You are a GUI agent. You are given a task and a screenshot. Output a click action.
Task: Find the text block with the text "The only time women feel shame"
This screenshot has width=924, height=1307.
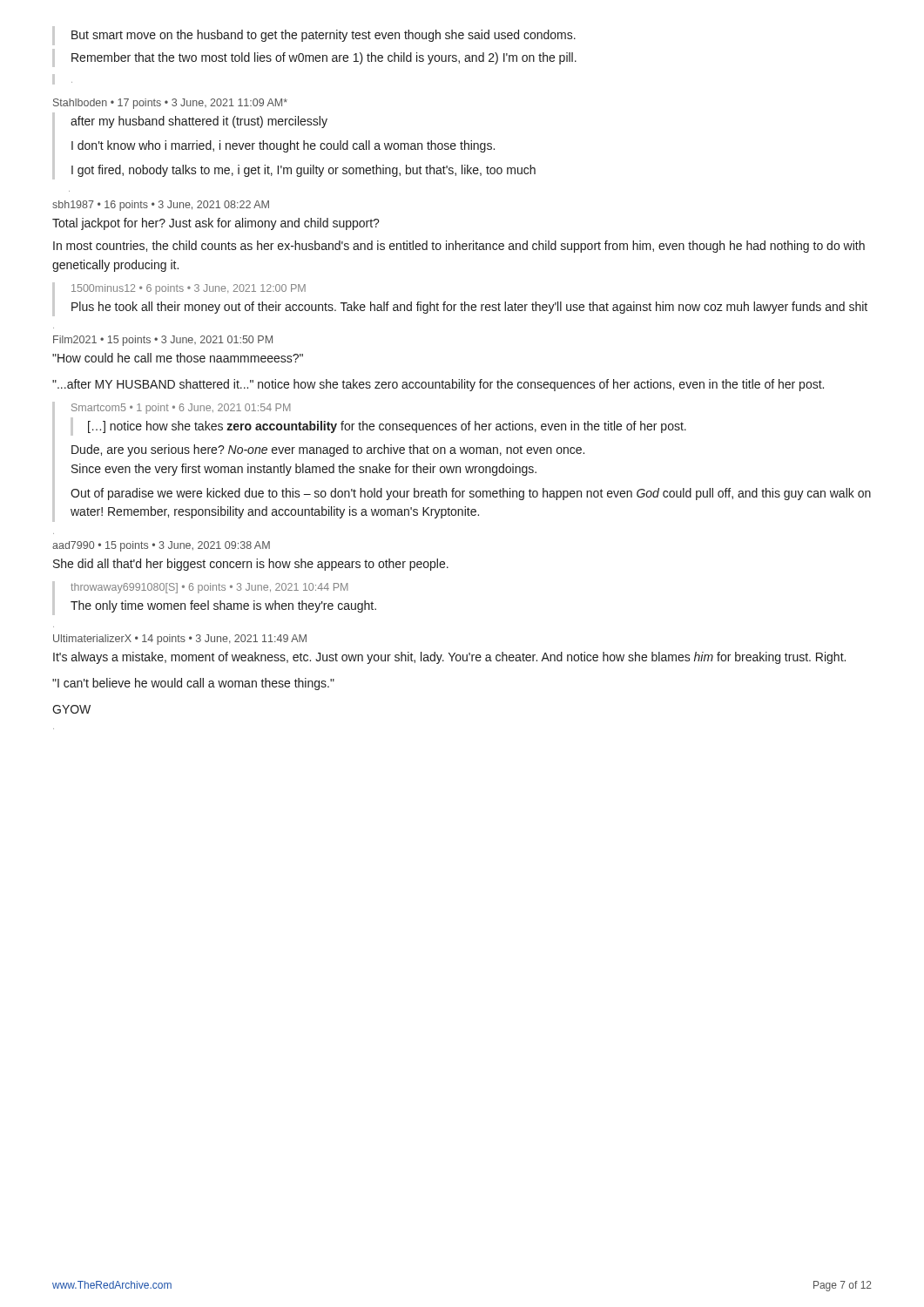pyautogui.click(x=224, y=605)
